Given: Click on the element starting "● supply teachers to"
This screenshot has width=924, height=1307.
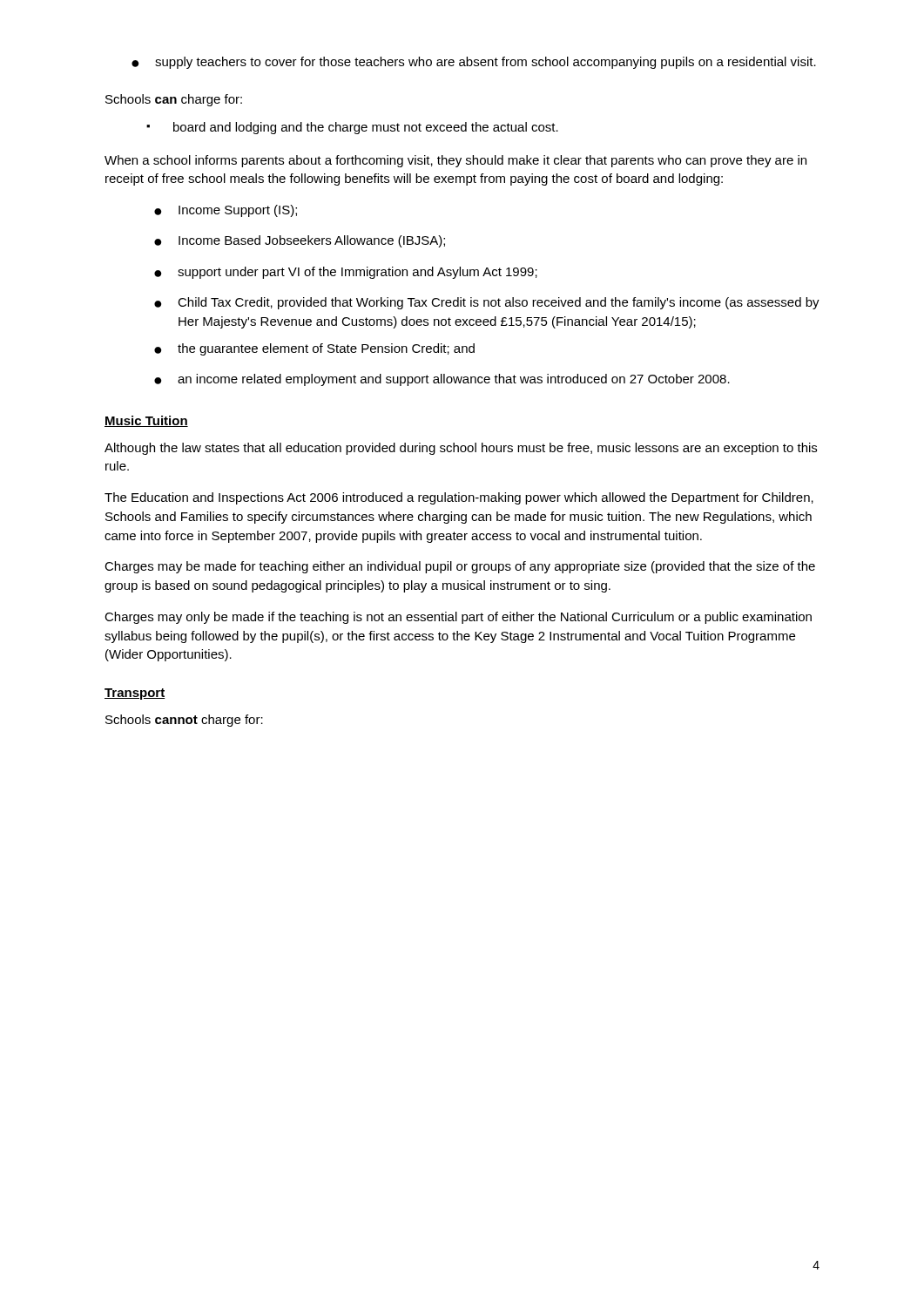Looking at the screenshot, I should click(x=474, y=63).
